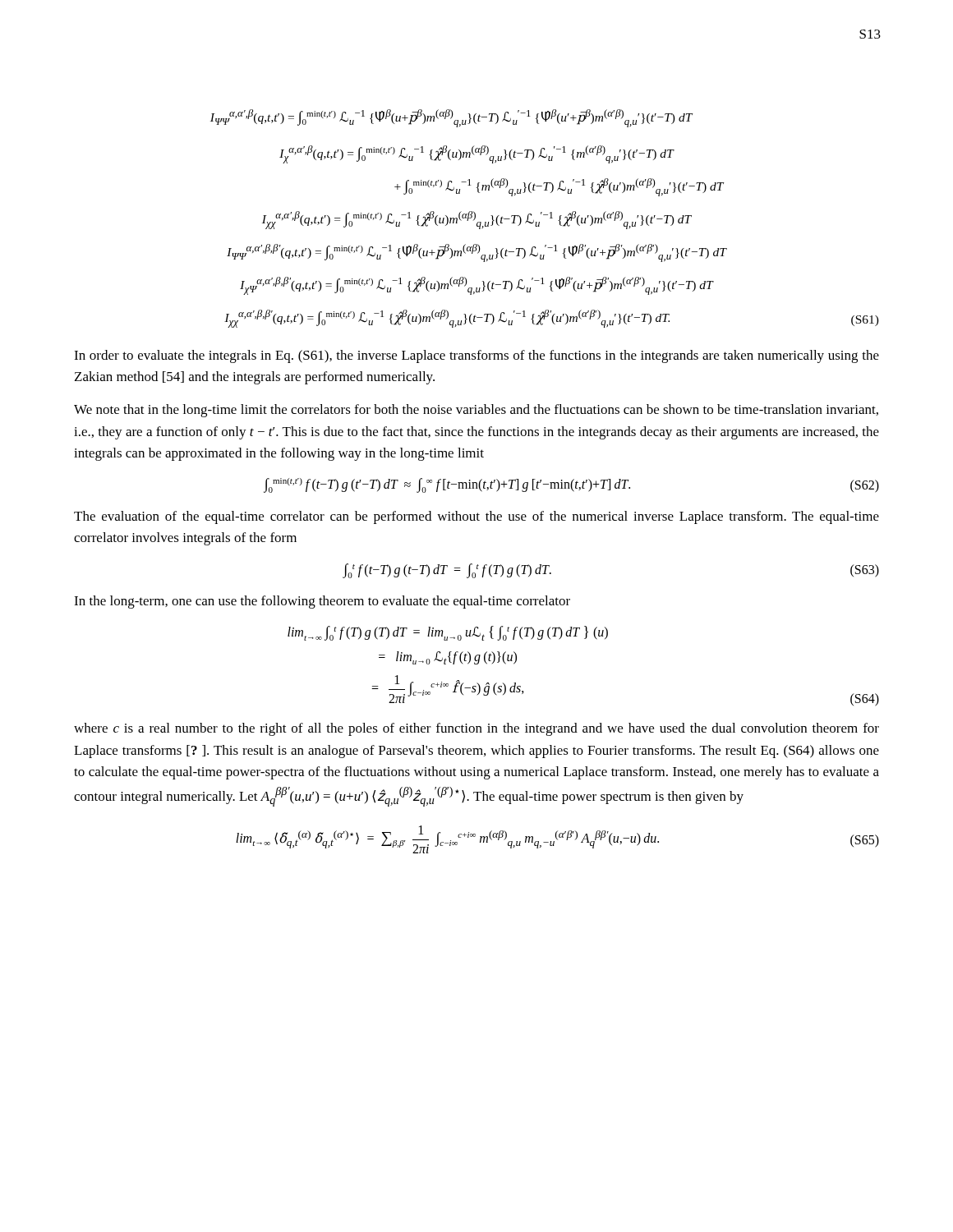Select the formula that reads "∫0t f (t−T) g"
This screenshot has width=953, height=1232.
pyautogui.click(x=476, y=570)
